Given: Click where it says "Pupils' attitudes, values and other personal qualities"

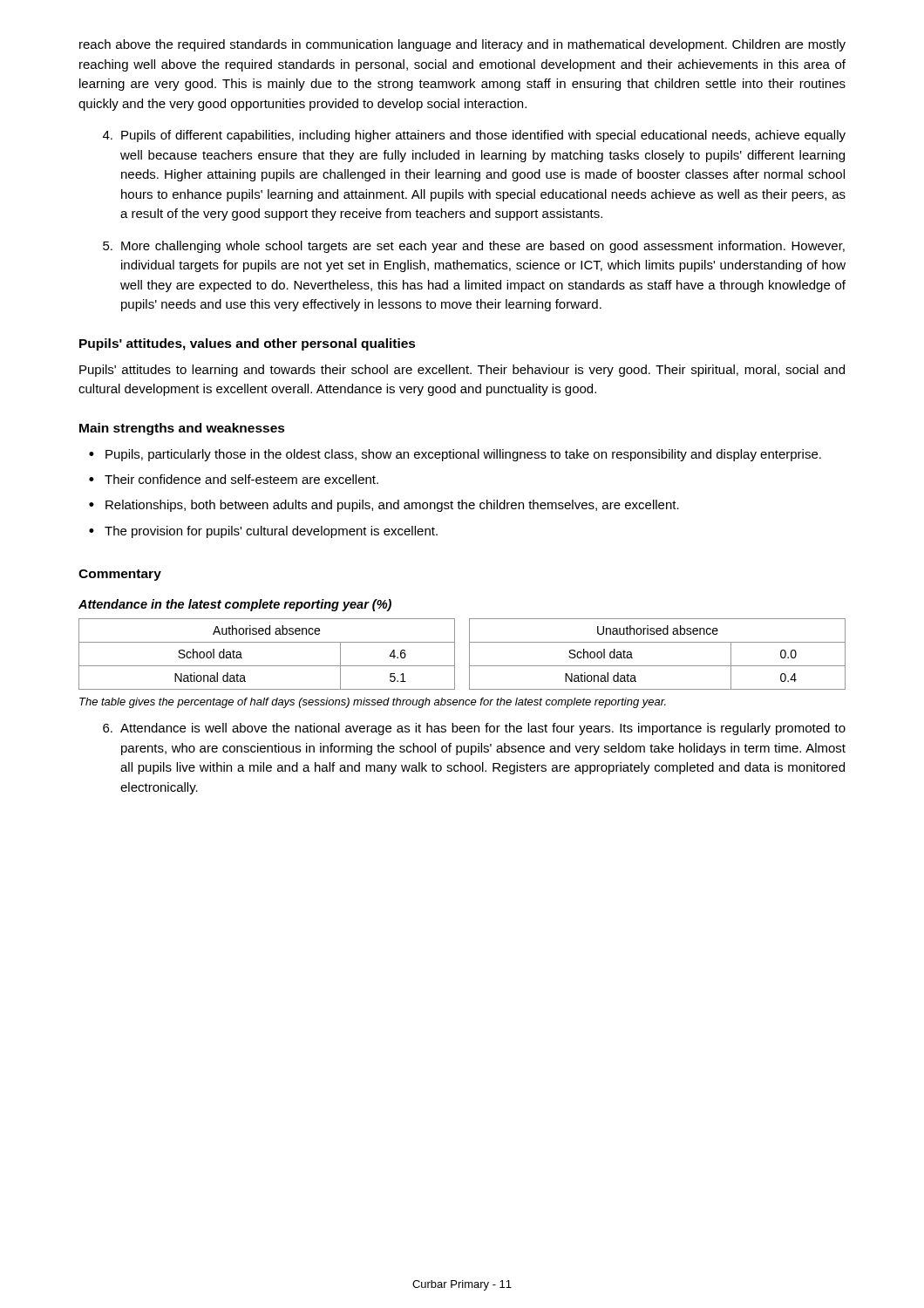Looking at the screenshot, I should (247, 343).
